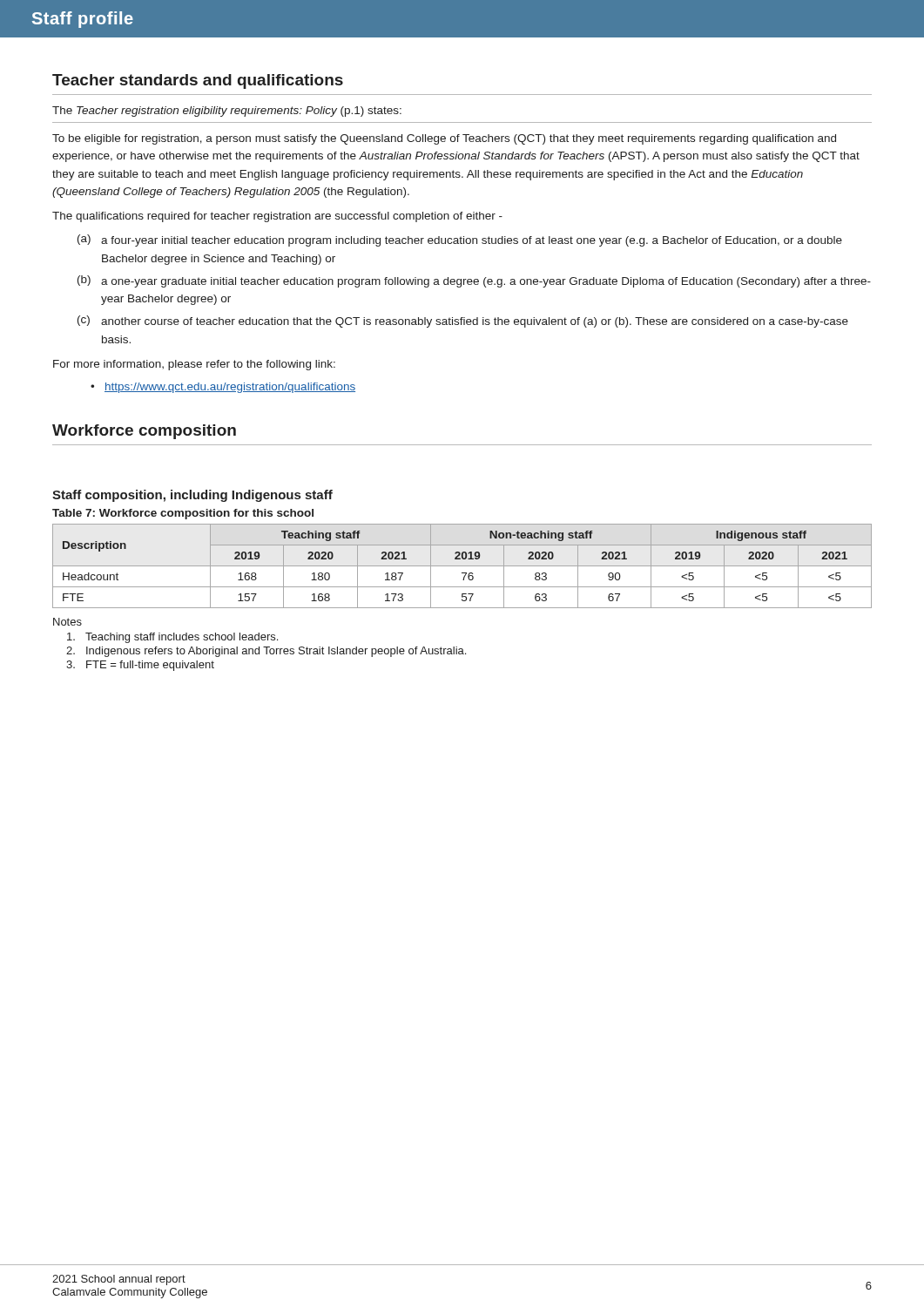Select the text block containing "The qualifications required for teacher"

(277, 216)
